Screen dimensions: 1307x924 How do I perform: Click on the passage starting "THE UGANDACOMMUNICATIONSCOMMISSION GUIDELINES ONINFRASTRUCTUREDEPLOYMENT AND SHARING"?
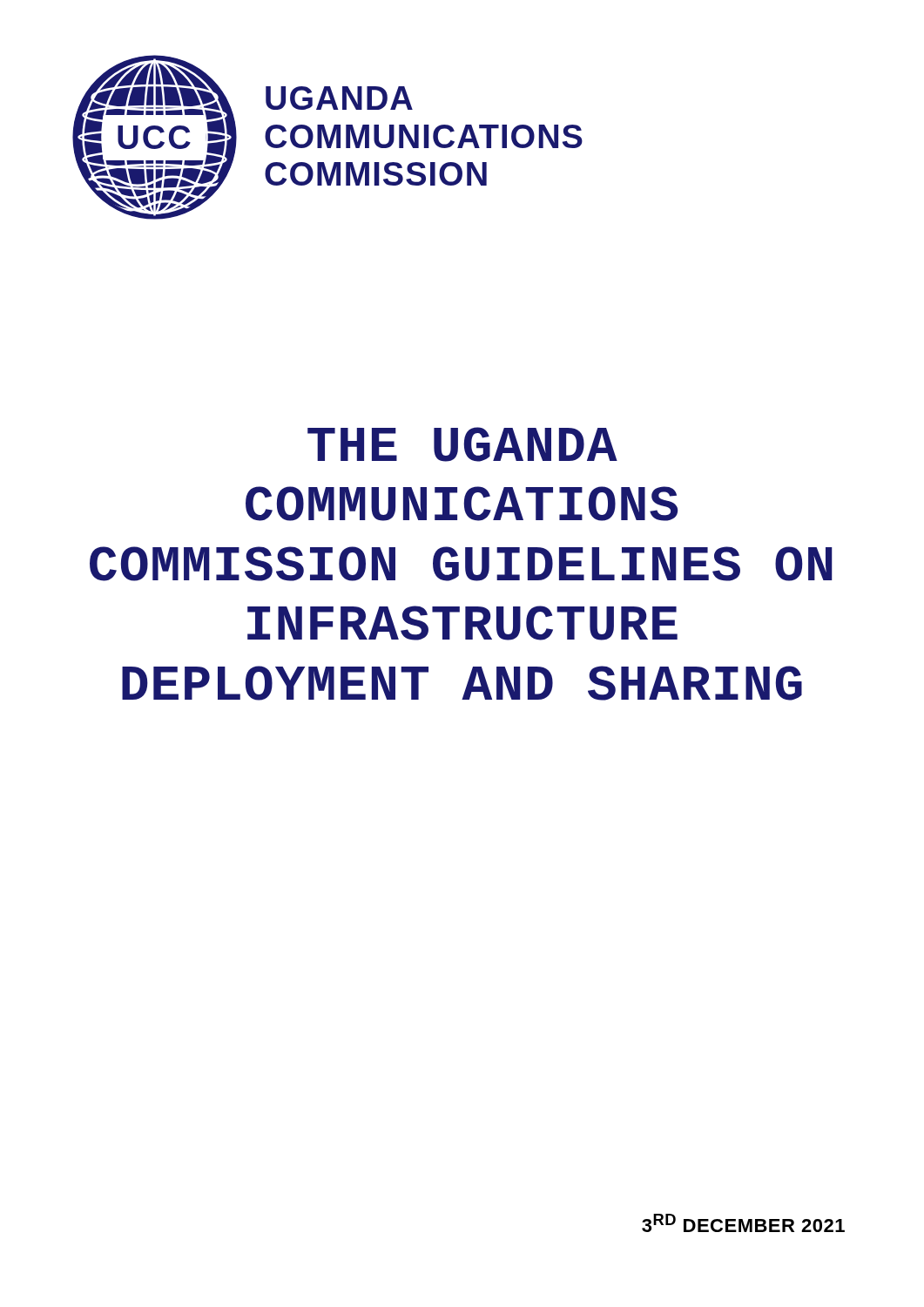(462, 567)
